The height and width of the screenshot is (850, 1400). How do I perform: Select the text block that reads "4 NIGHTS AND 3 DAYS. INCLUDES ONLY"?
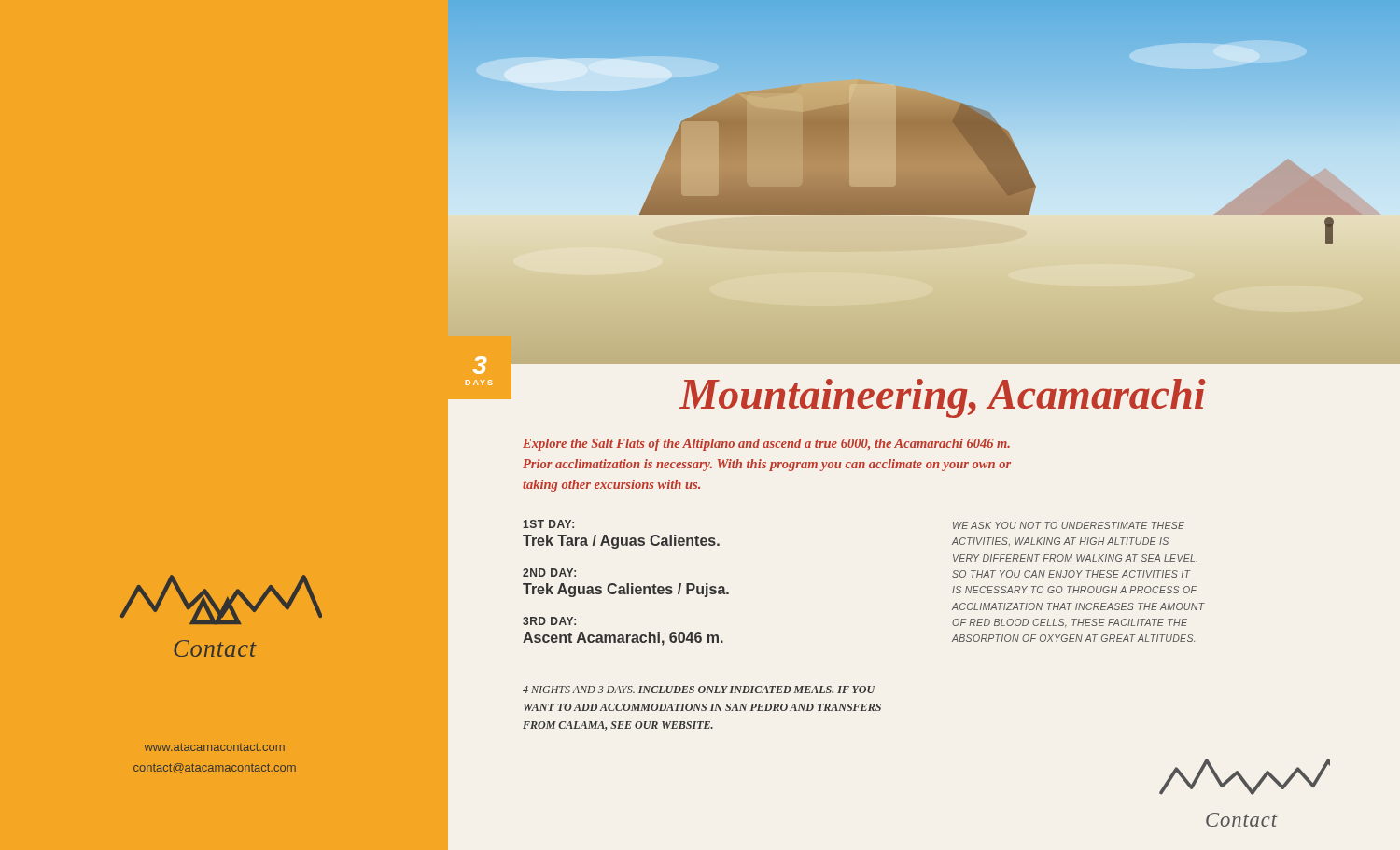click(702, 707)
